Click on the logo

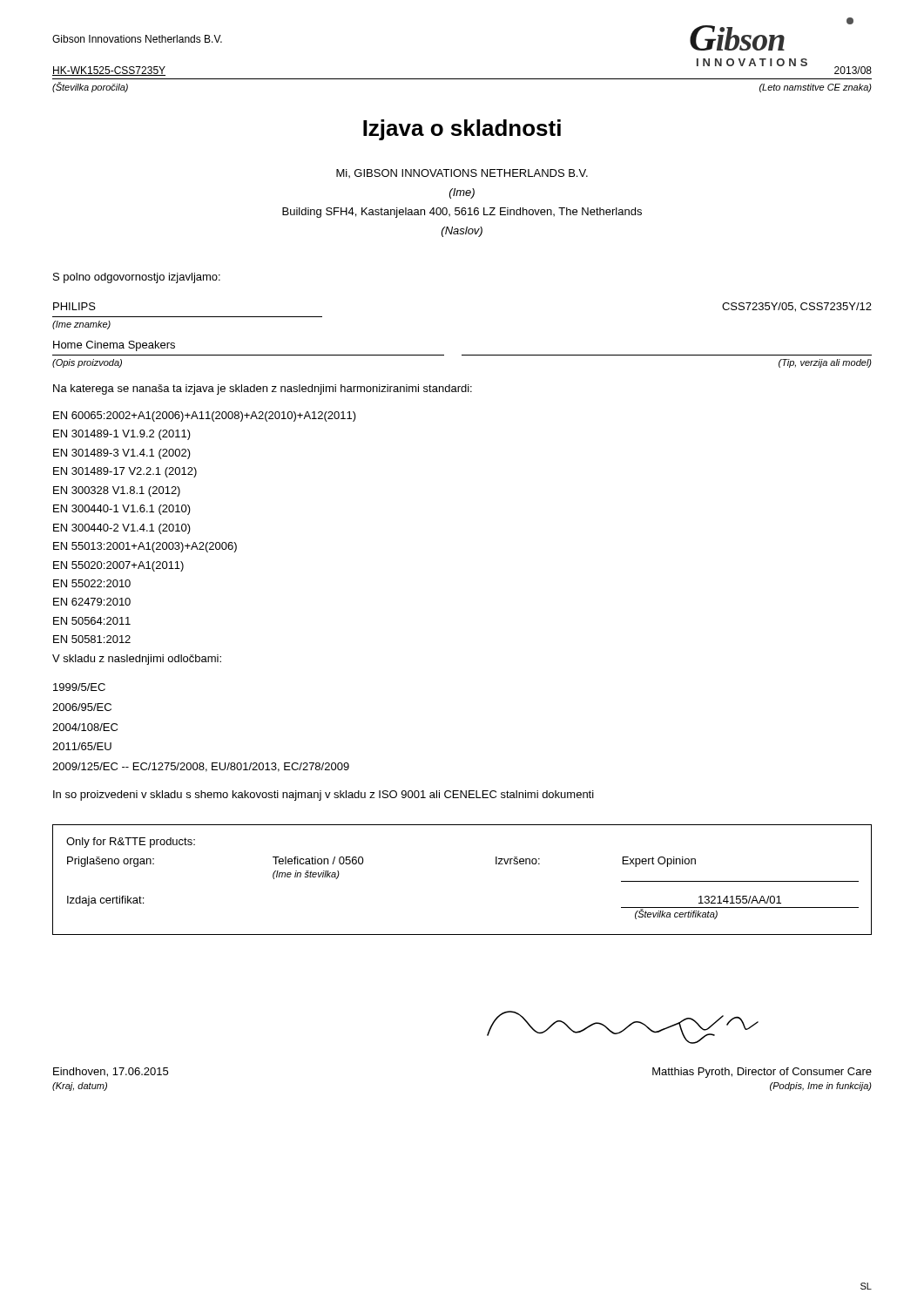[x=776, y=44]
